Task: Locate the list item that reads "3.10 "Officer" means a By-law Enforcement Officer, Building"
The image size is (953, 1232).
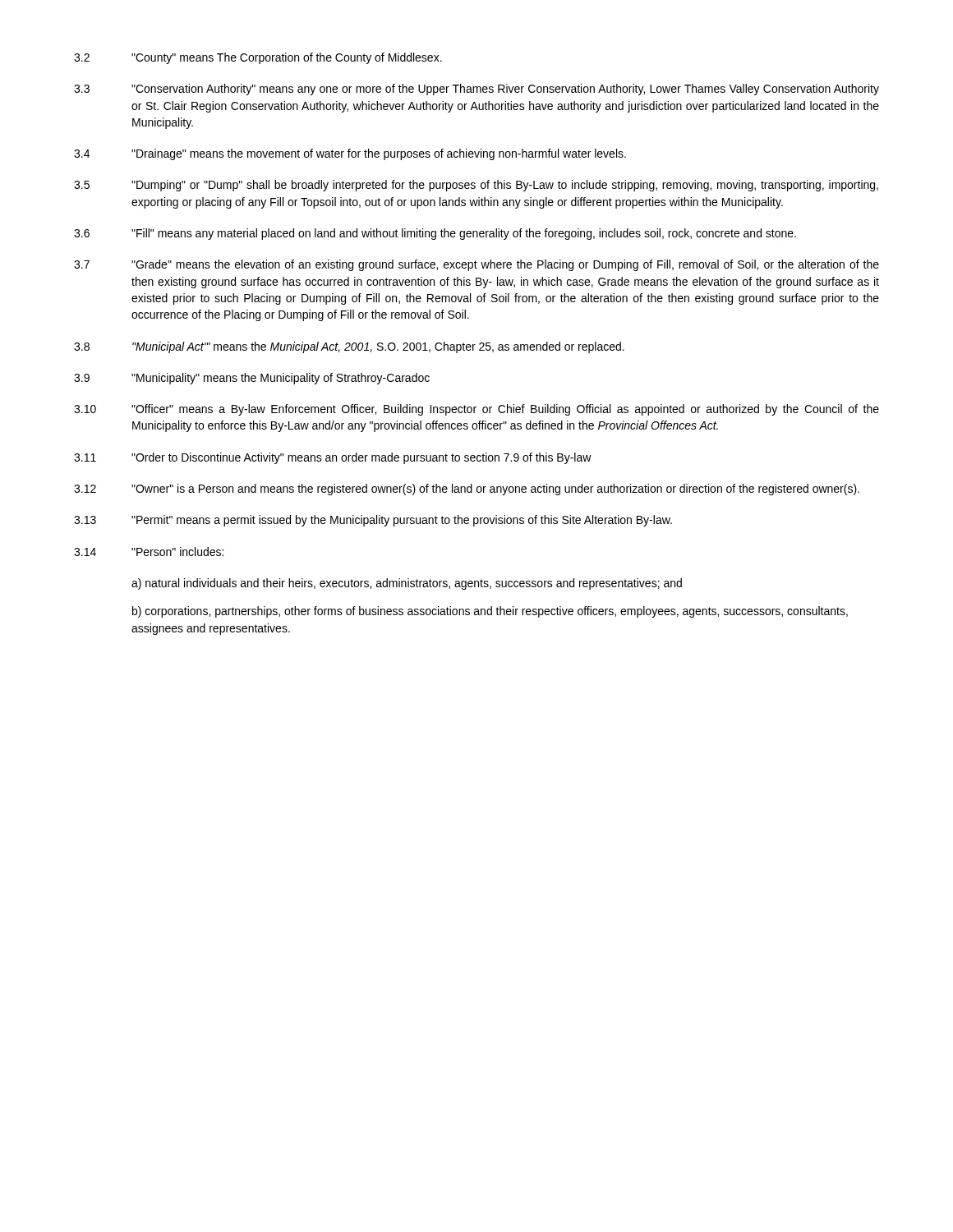Action: (x=476, y=418)
